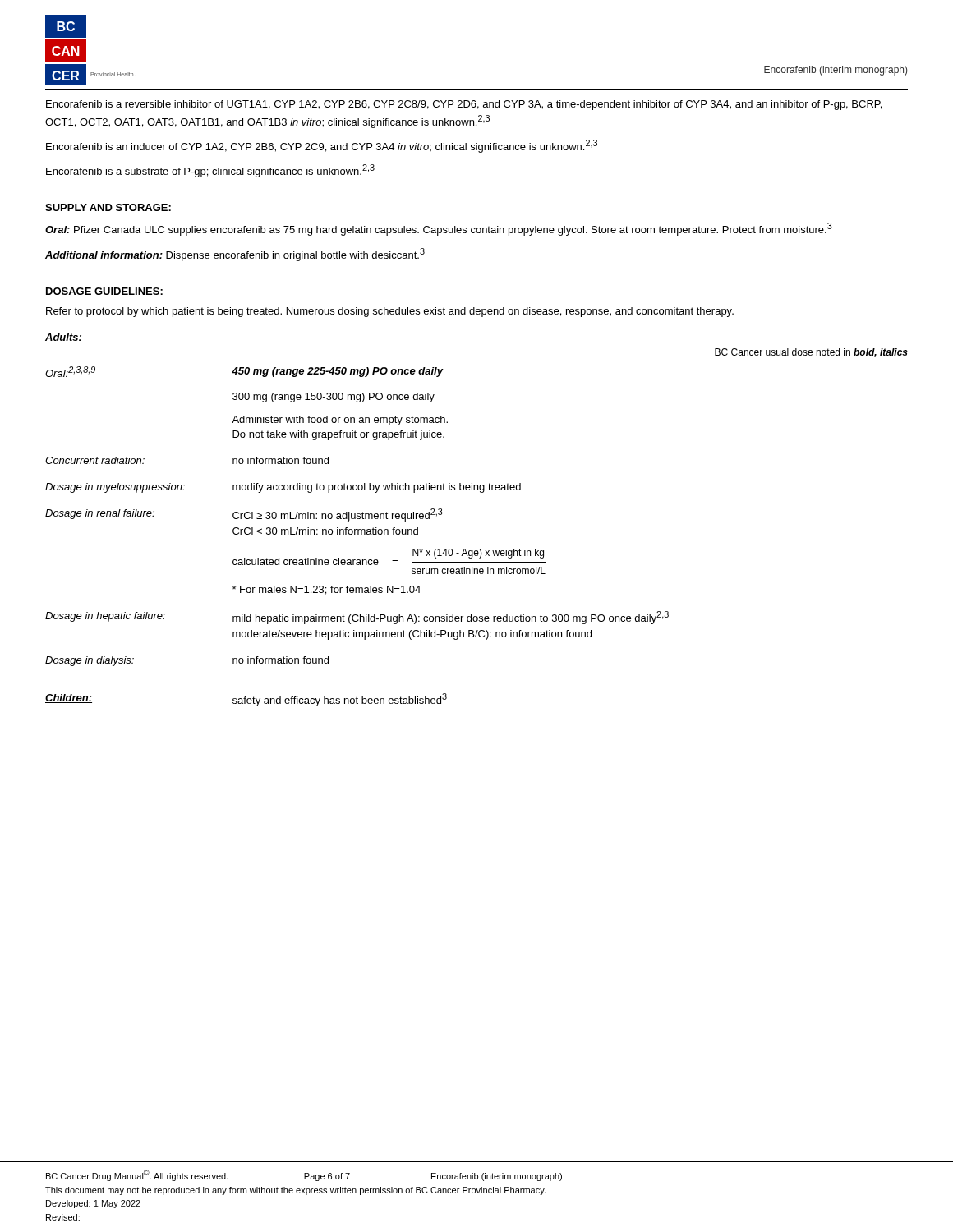Locate the block of text that opens with "Encorafenib is a substrate of P-gp;"
This screenshot has height=1232, width=953.
pos(210,170)
